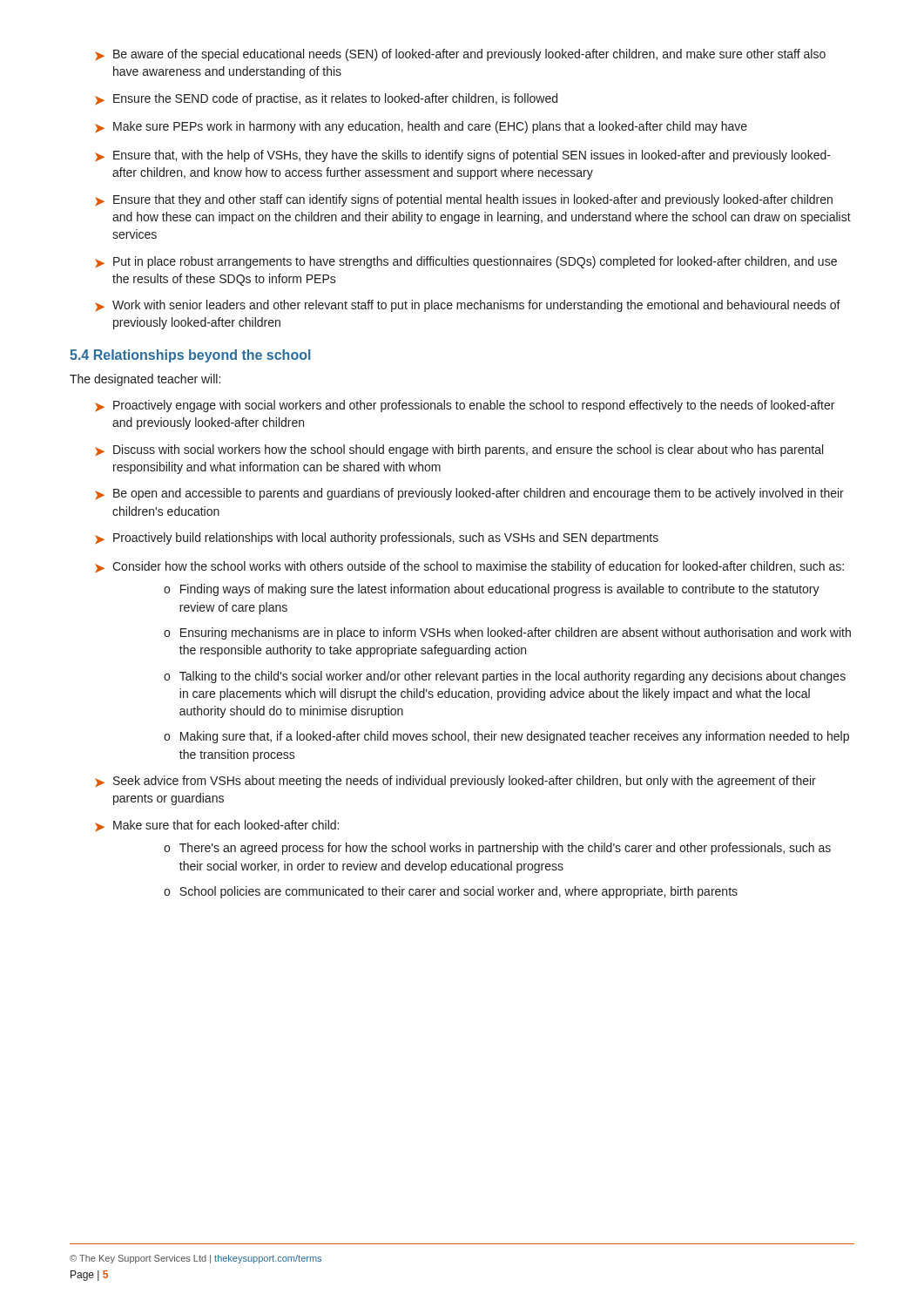Locate the section header
The height and width of the screenshot is (1307, 924).
tap(190, 355)
